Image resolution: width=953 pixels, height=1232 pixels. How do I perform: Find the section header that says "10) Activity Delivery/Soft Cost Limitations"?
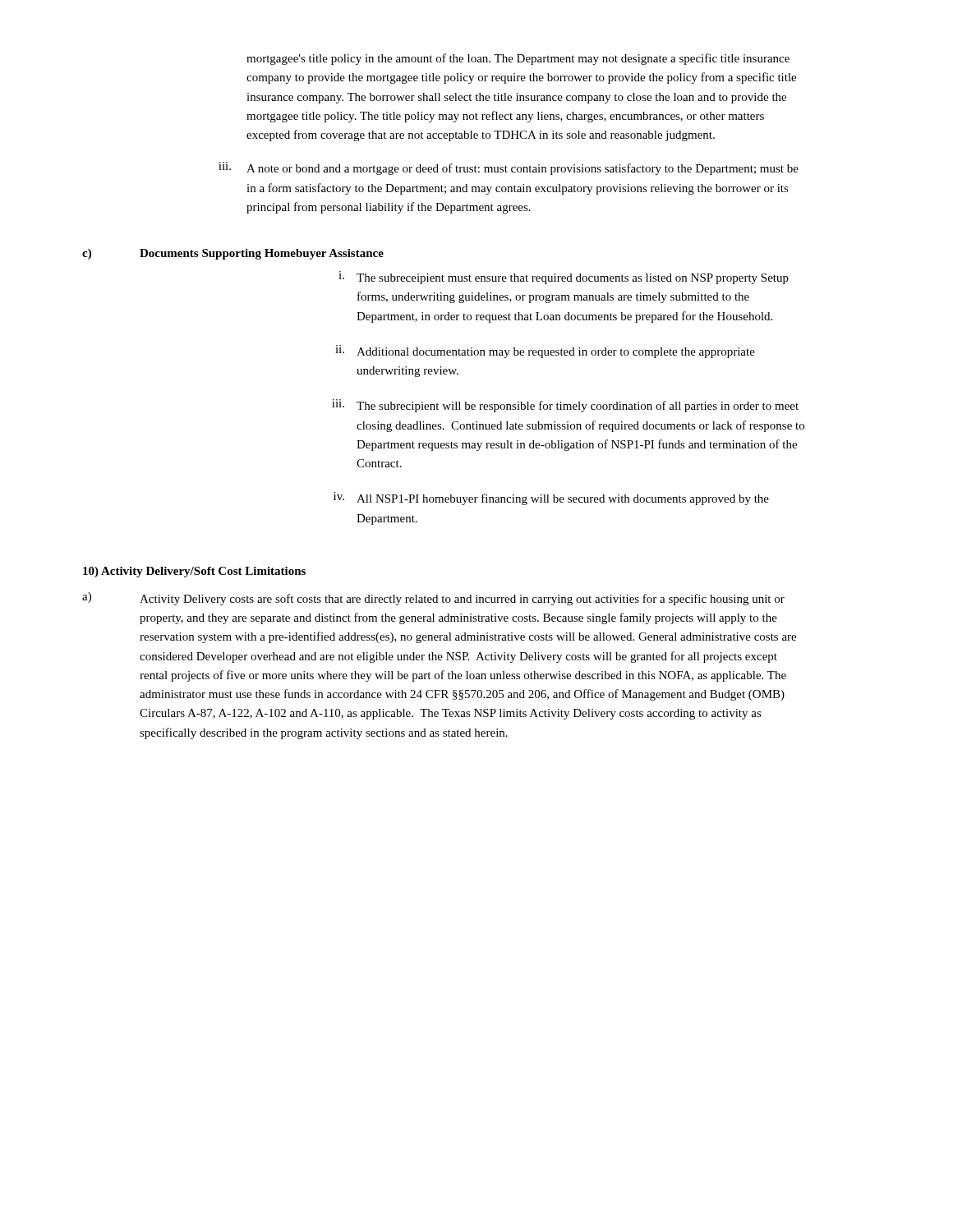194,572
